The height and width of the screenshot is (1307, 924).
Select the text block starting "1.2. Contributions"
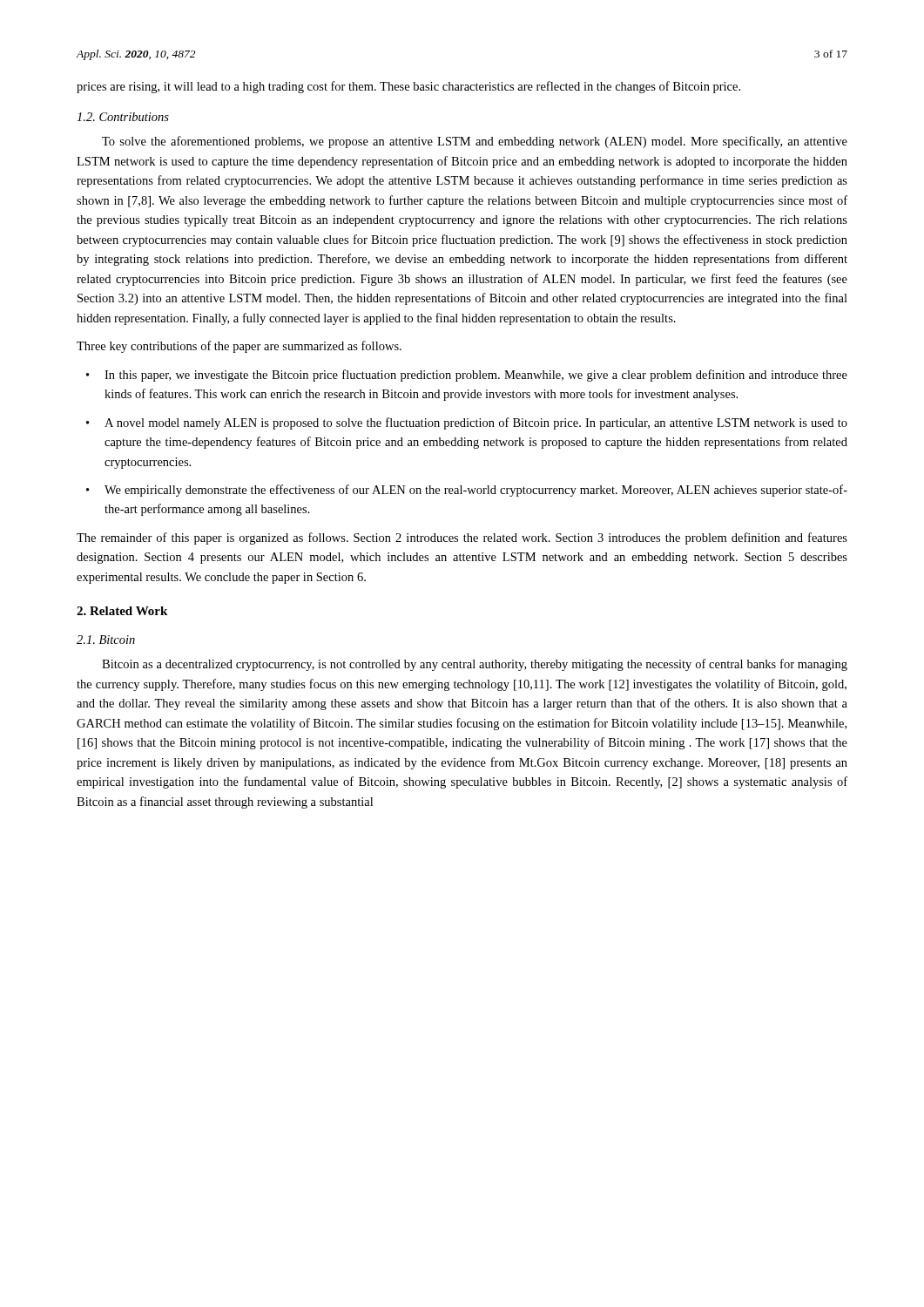pyautogui.click(x=123, y=117)
